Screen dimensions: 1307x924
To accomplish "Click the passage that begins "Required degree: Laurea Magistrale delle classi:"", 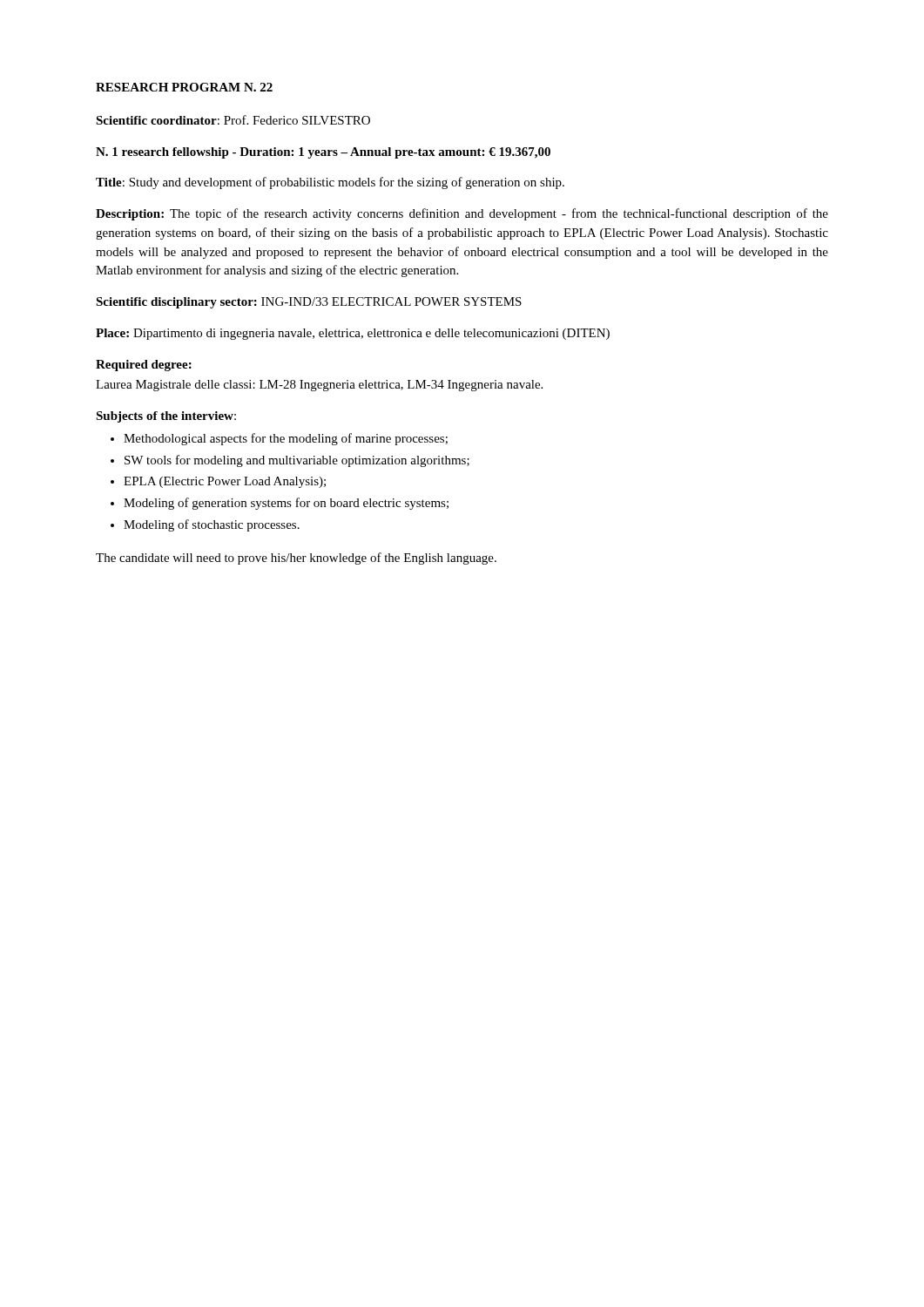I will point(462,375).
